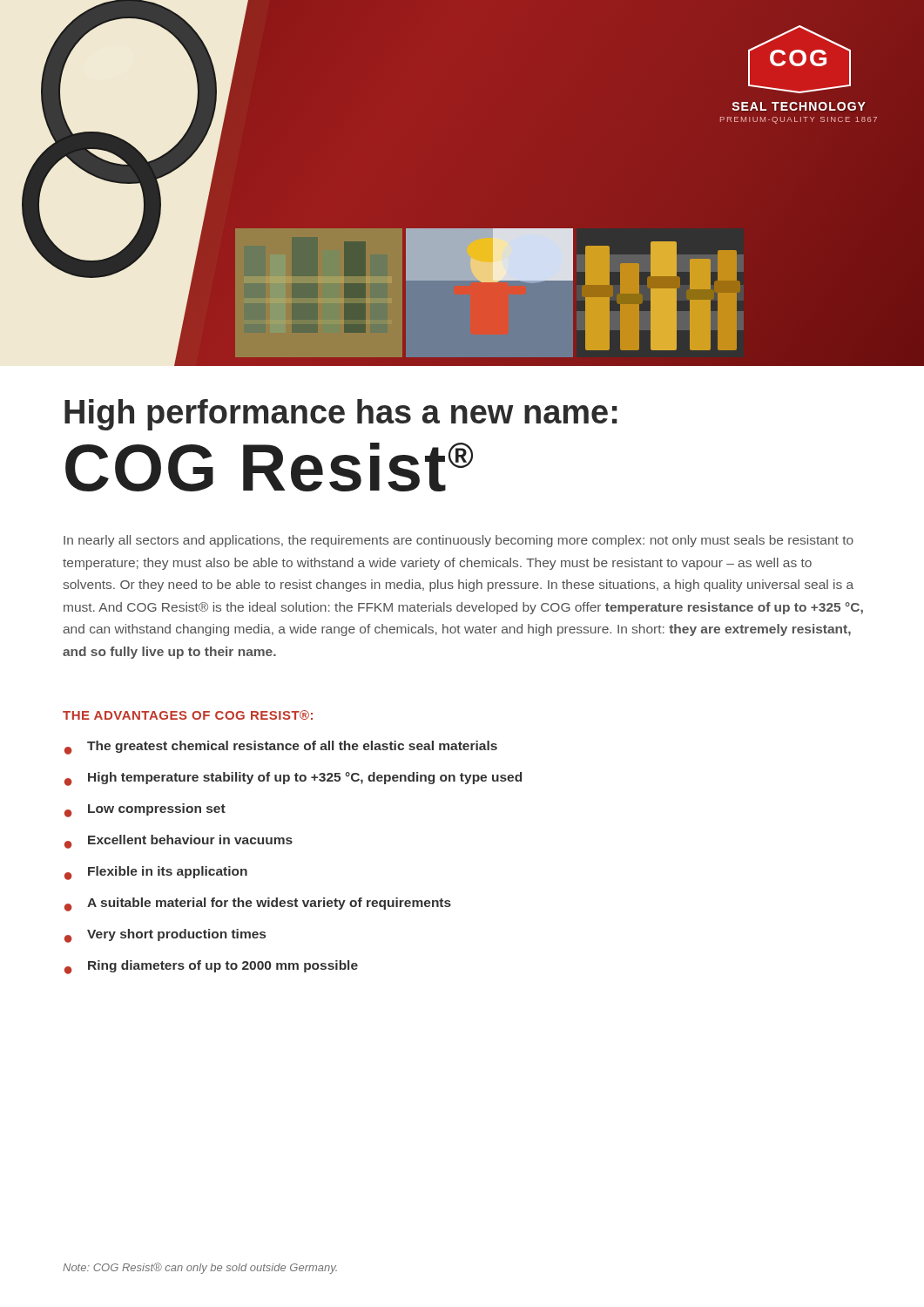Screen dimensions: 1307x924
Task: Select the element starting "High performance has a new name: COG"
Action: (463, 447)
